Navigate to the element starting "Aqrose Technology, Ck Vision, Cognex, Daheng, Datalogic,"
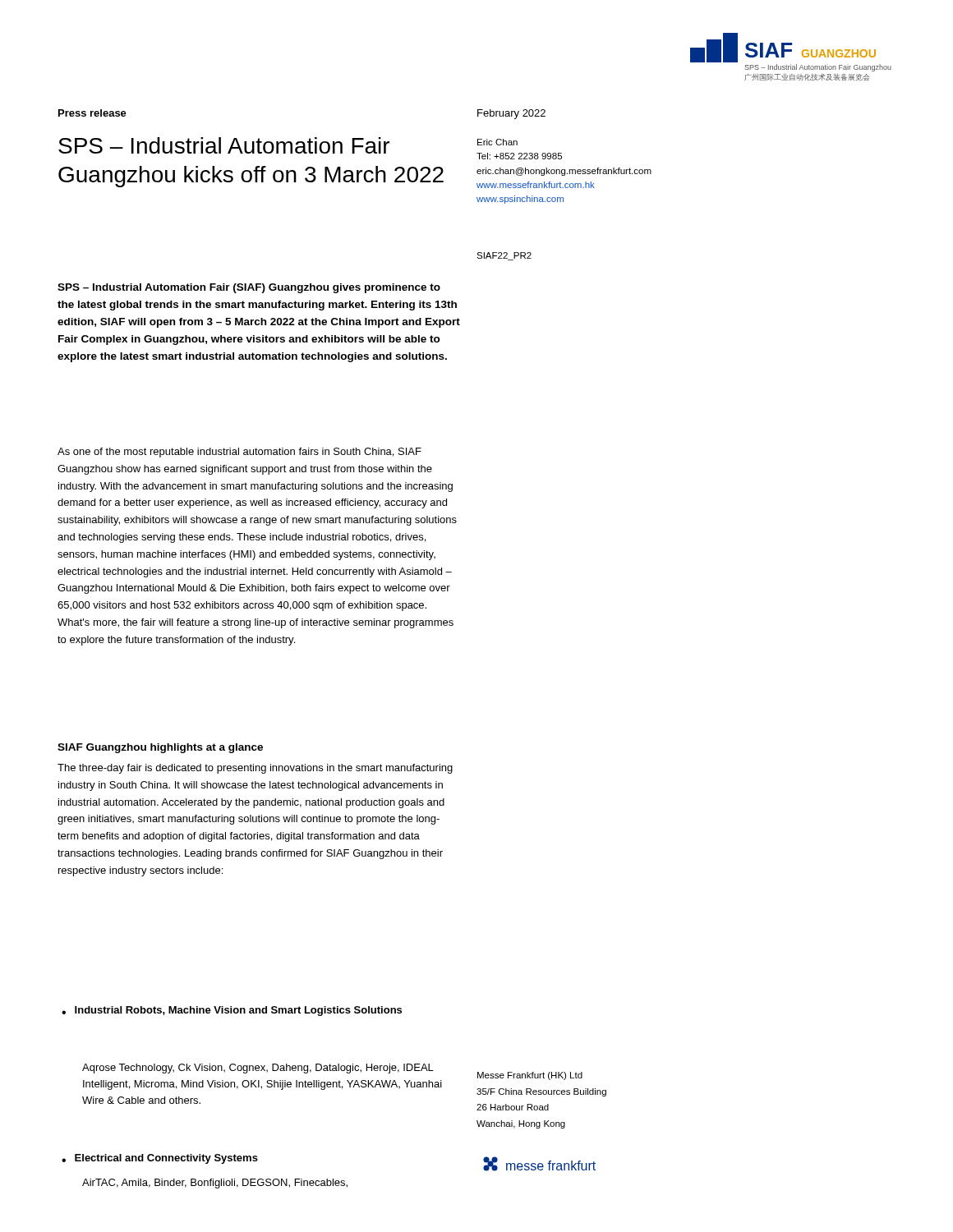Viewport: 953px width, 1232px height. point(262,1084)
